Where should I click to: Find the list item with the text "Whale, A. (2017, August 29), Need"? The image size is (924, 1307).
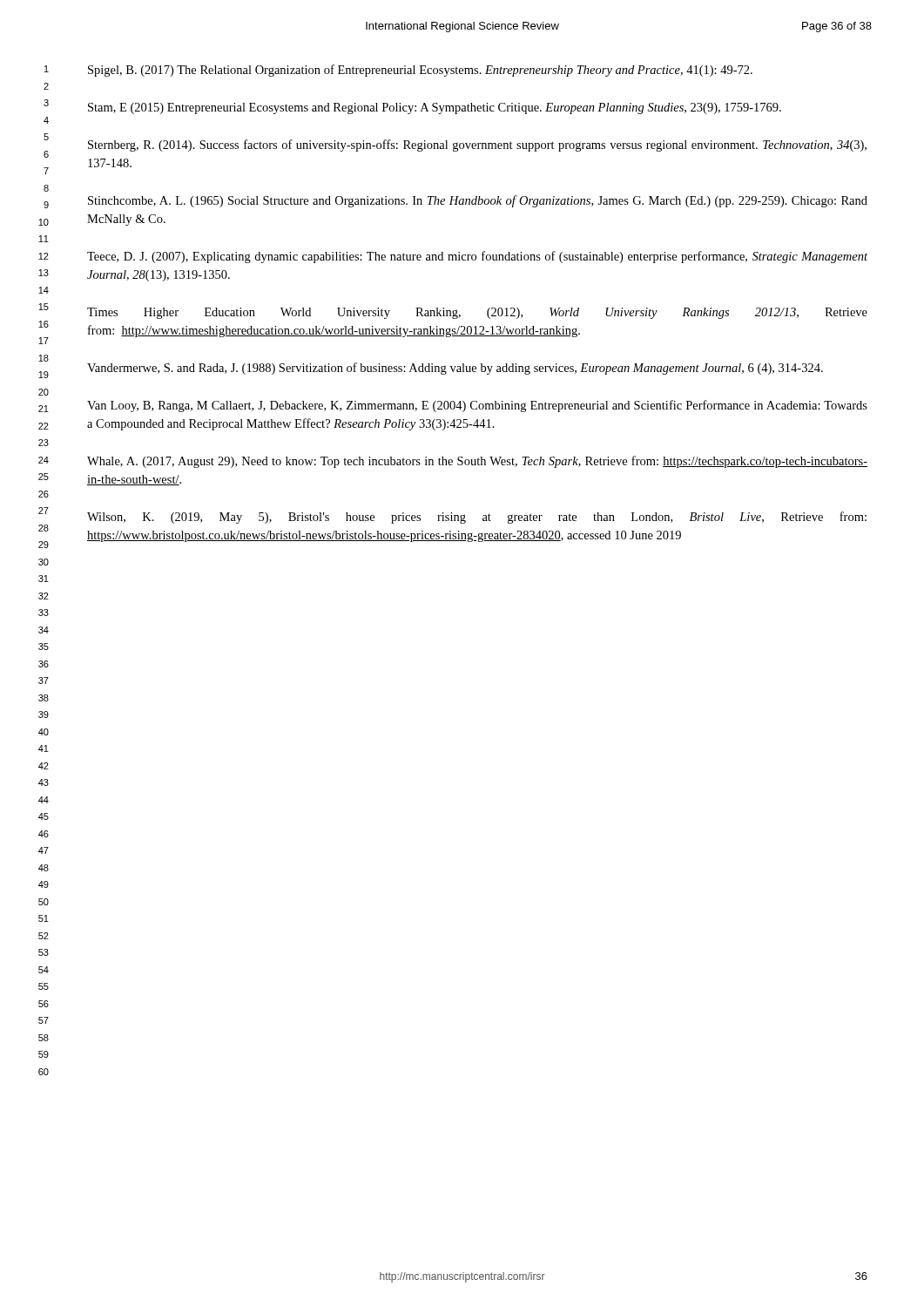pos(477,470)
